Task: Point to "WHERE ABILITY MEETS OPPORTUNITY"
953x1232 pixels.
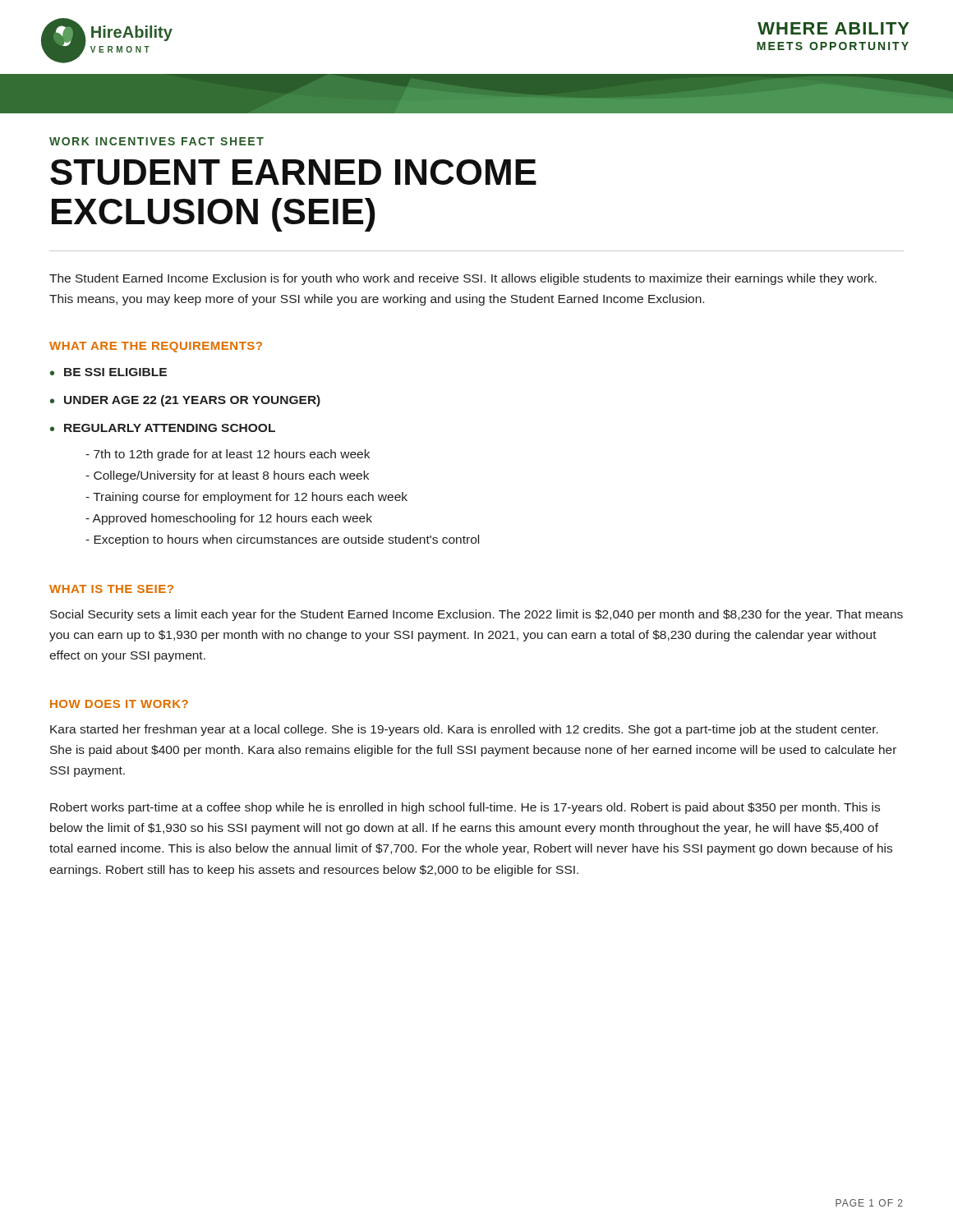Action: click(833, 36)
